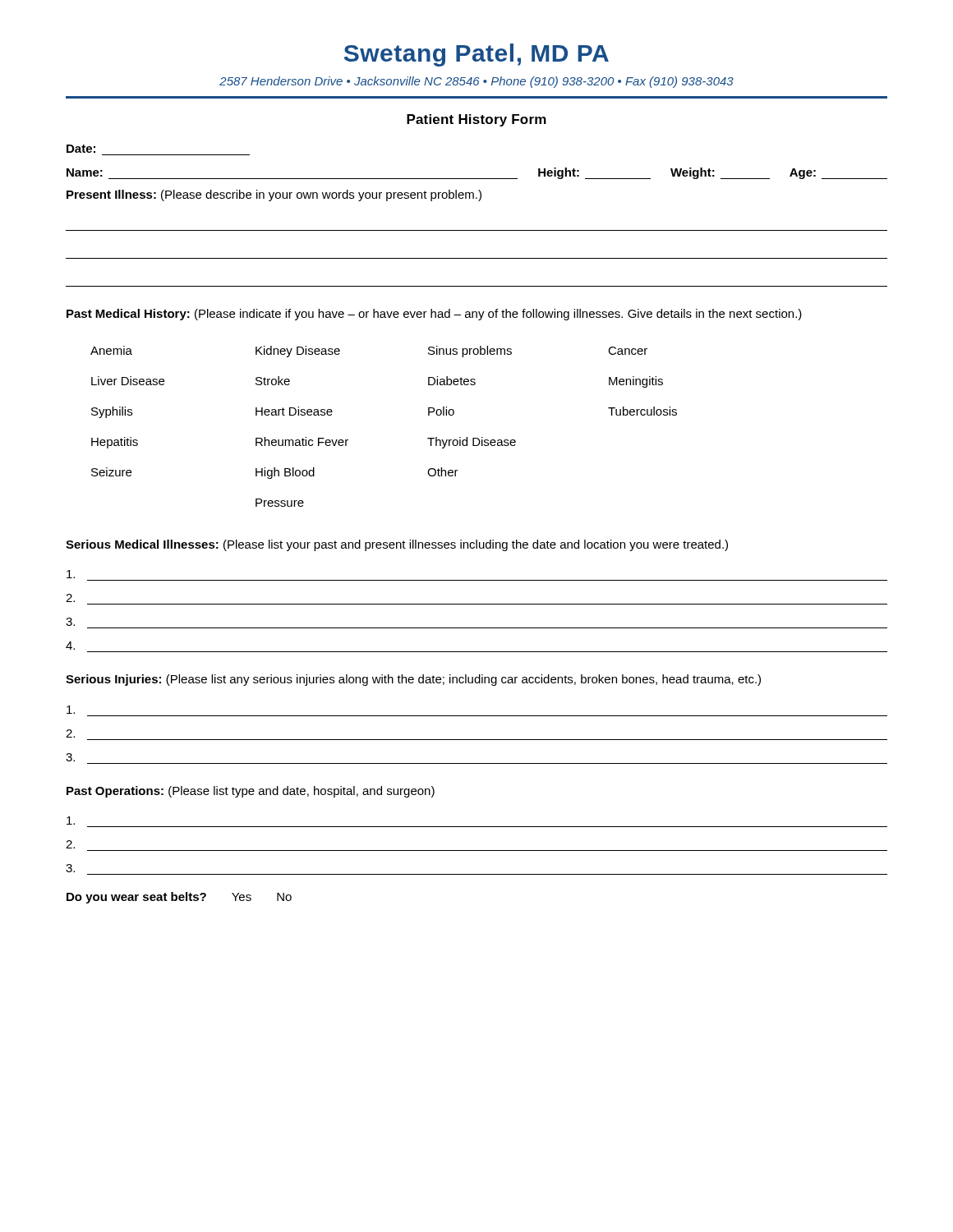Select the text block containing "Serious Medical Illnesses: (Please list your past"
Screen dimensions: 1232x953
pyautogui.click(x=397, y=544)
